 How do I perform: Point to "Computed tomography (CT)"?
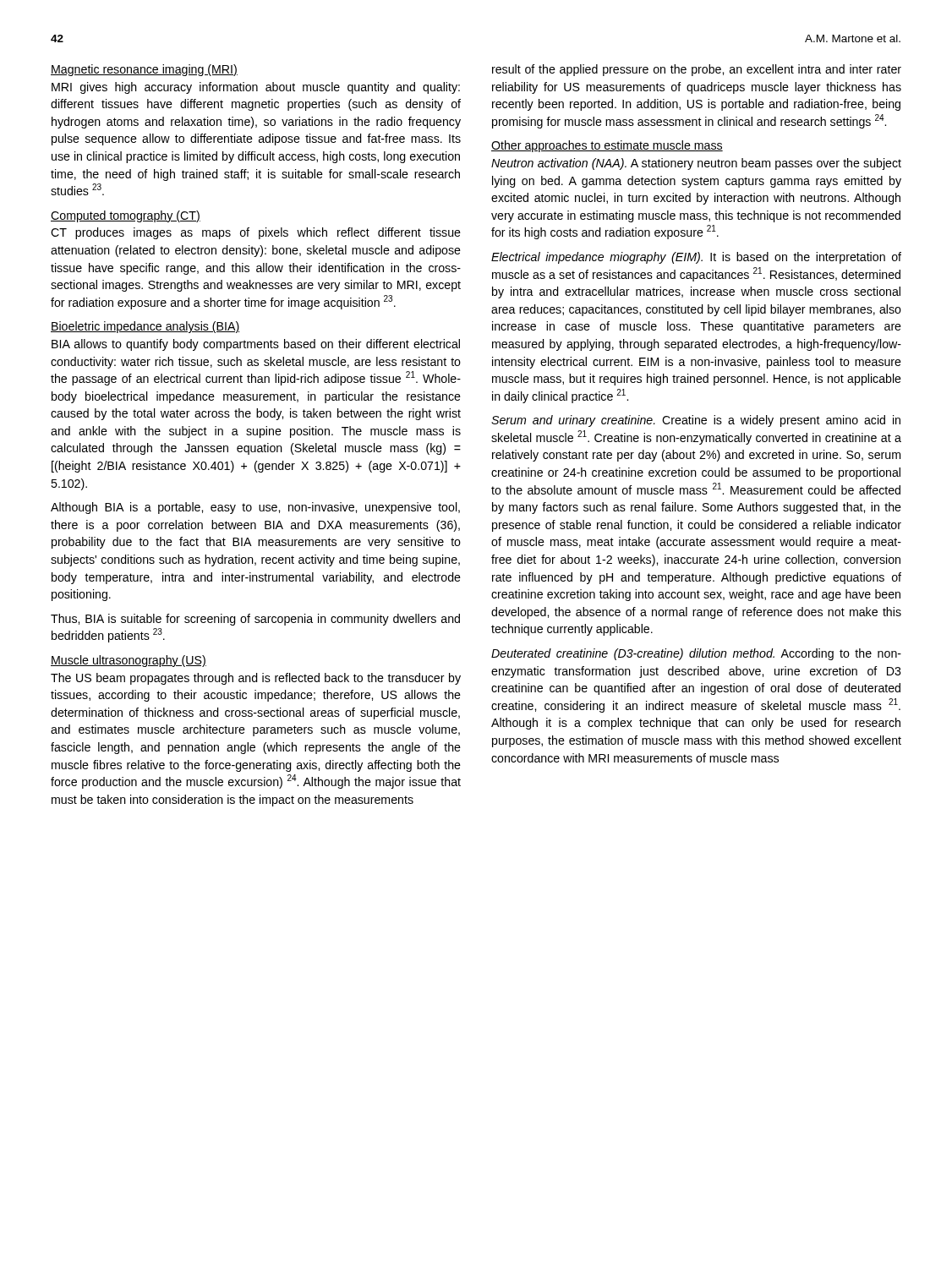pyautogui.click(x=125, y=215)
